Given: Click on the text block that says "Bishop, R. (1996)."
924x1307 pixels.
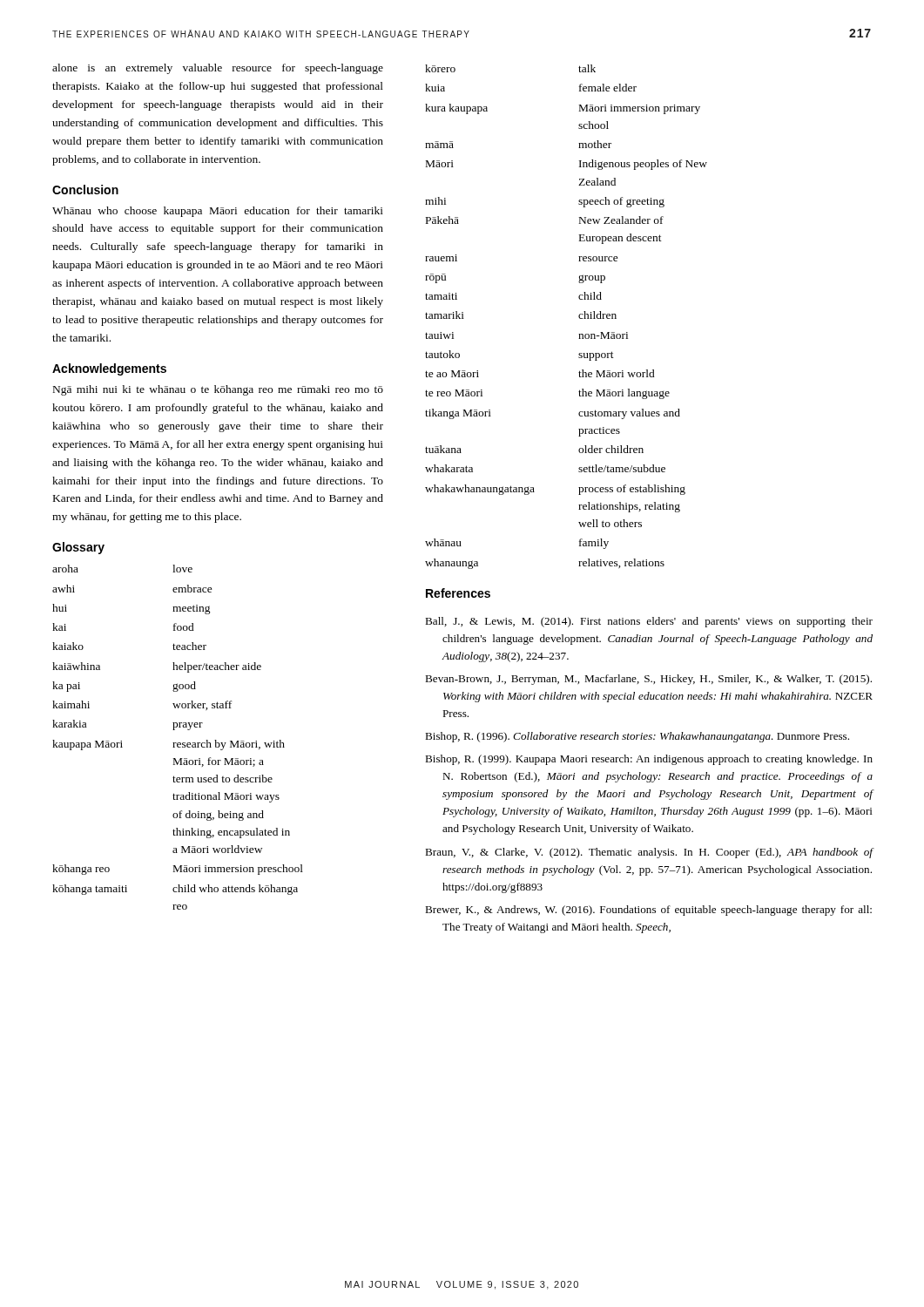Looking at the screenshot, I should click(637, 736).
